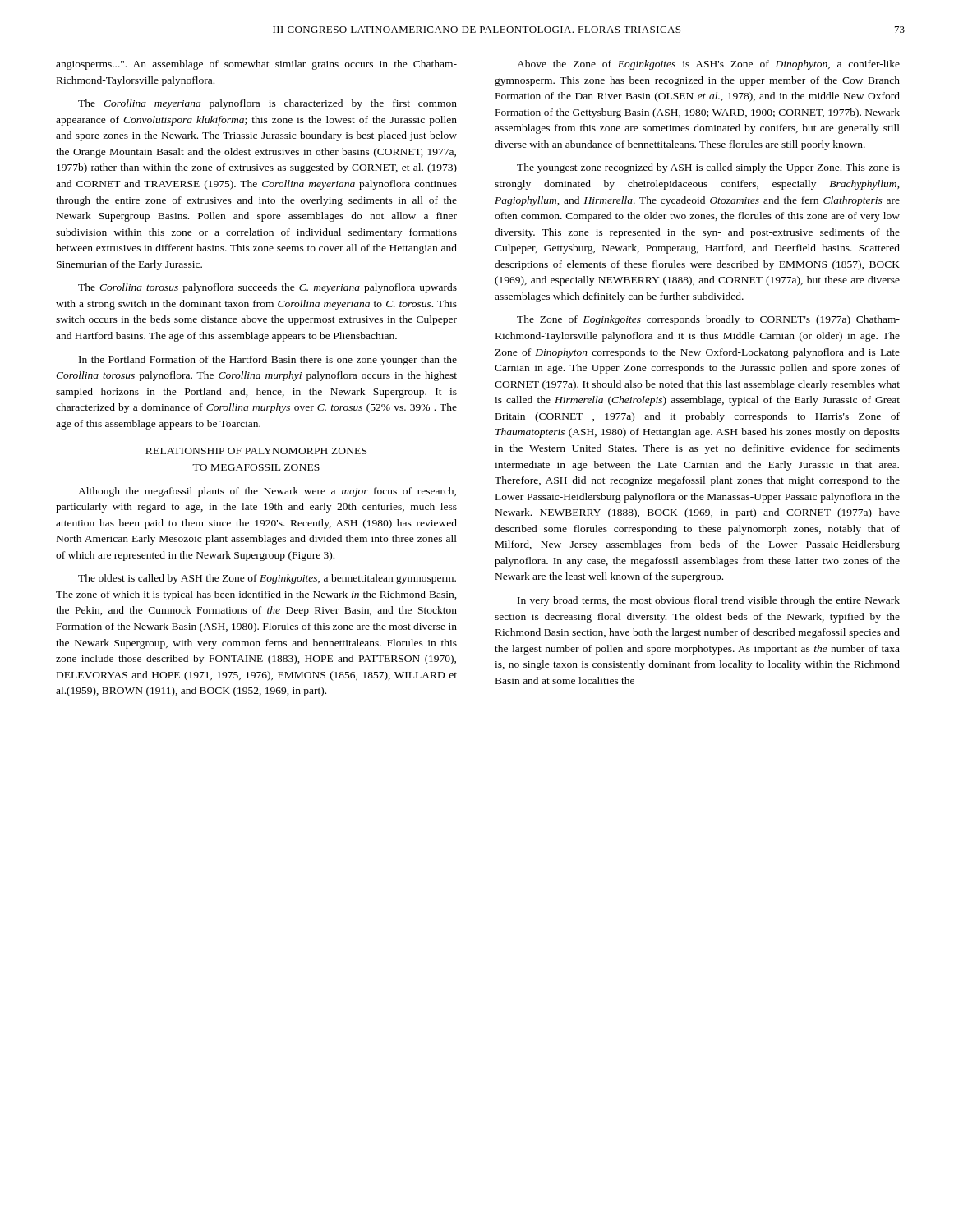Screen dimensions: 1232x954
Task: Find "RELATIONSHIP OF PALYNOMORPH ZONESTO MEGAFOSSIL ZONES" on this page
Action: (256, 459)
